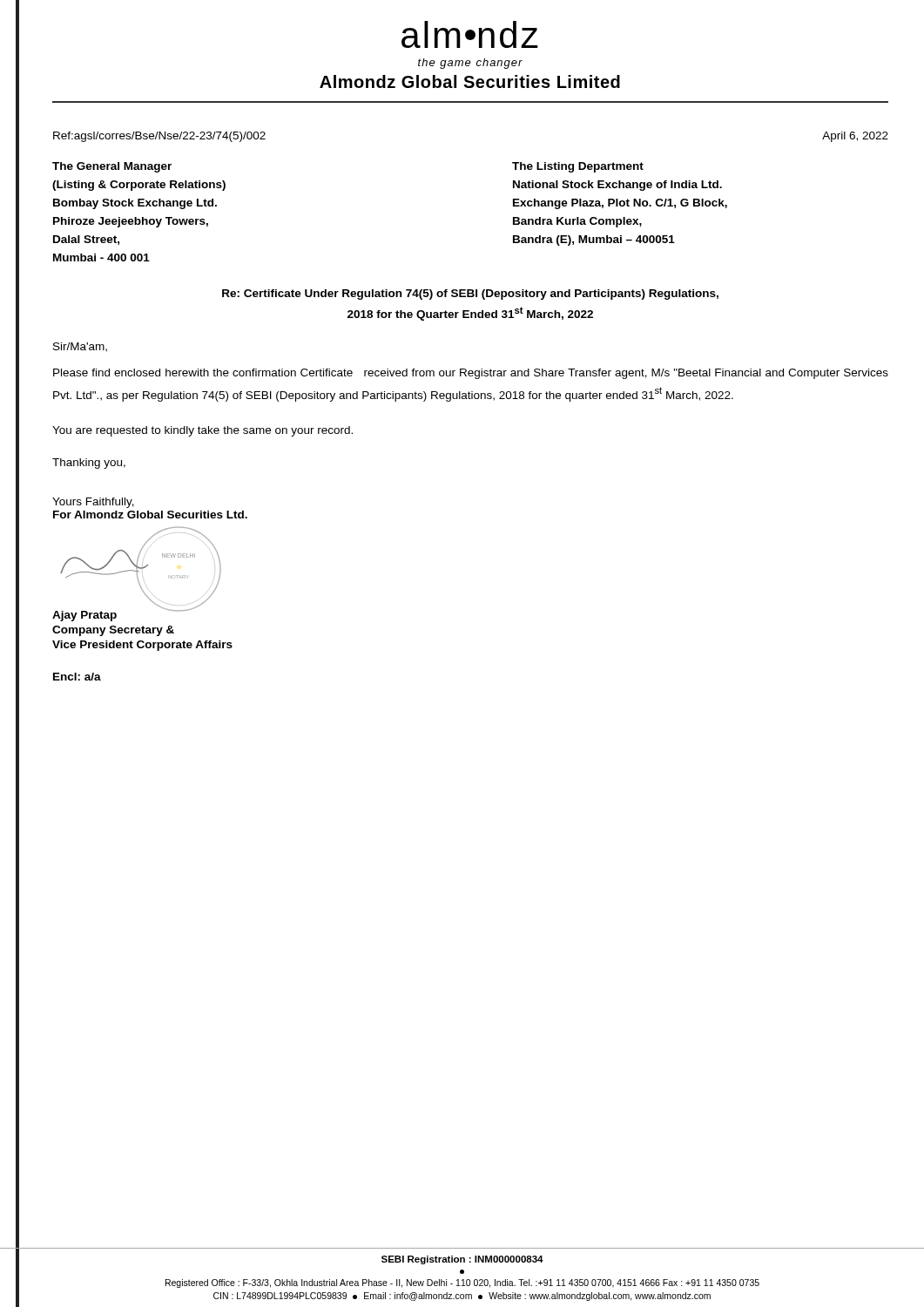
Task: Find the text block that says "You are requested to kindly take the"
Action: point(203,430)
